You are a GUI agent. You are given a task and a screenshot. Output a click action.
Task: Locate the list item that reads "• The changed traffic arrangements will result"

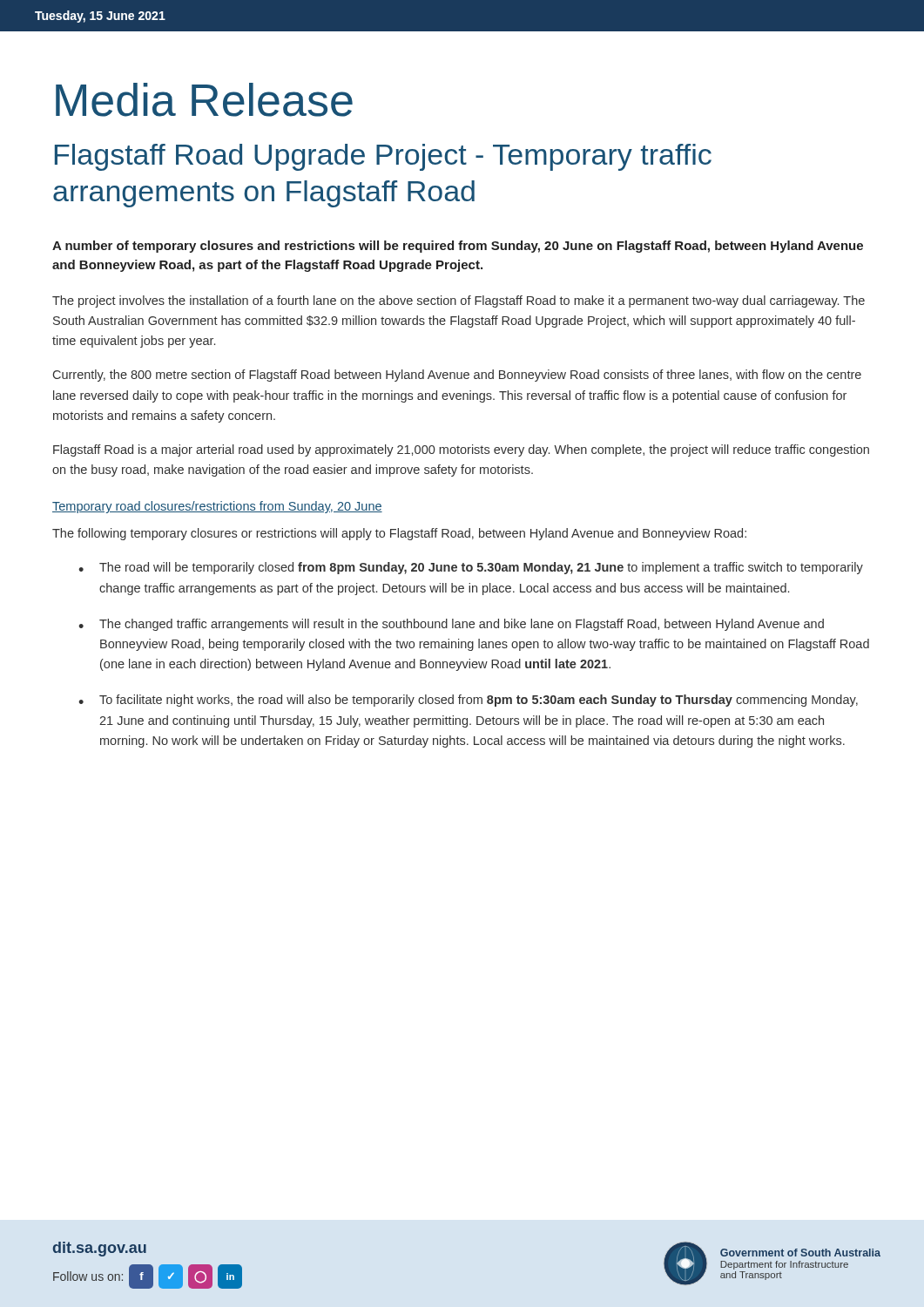[475, 644]
